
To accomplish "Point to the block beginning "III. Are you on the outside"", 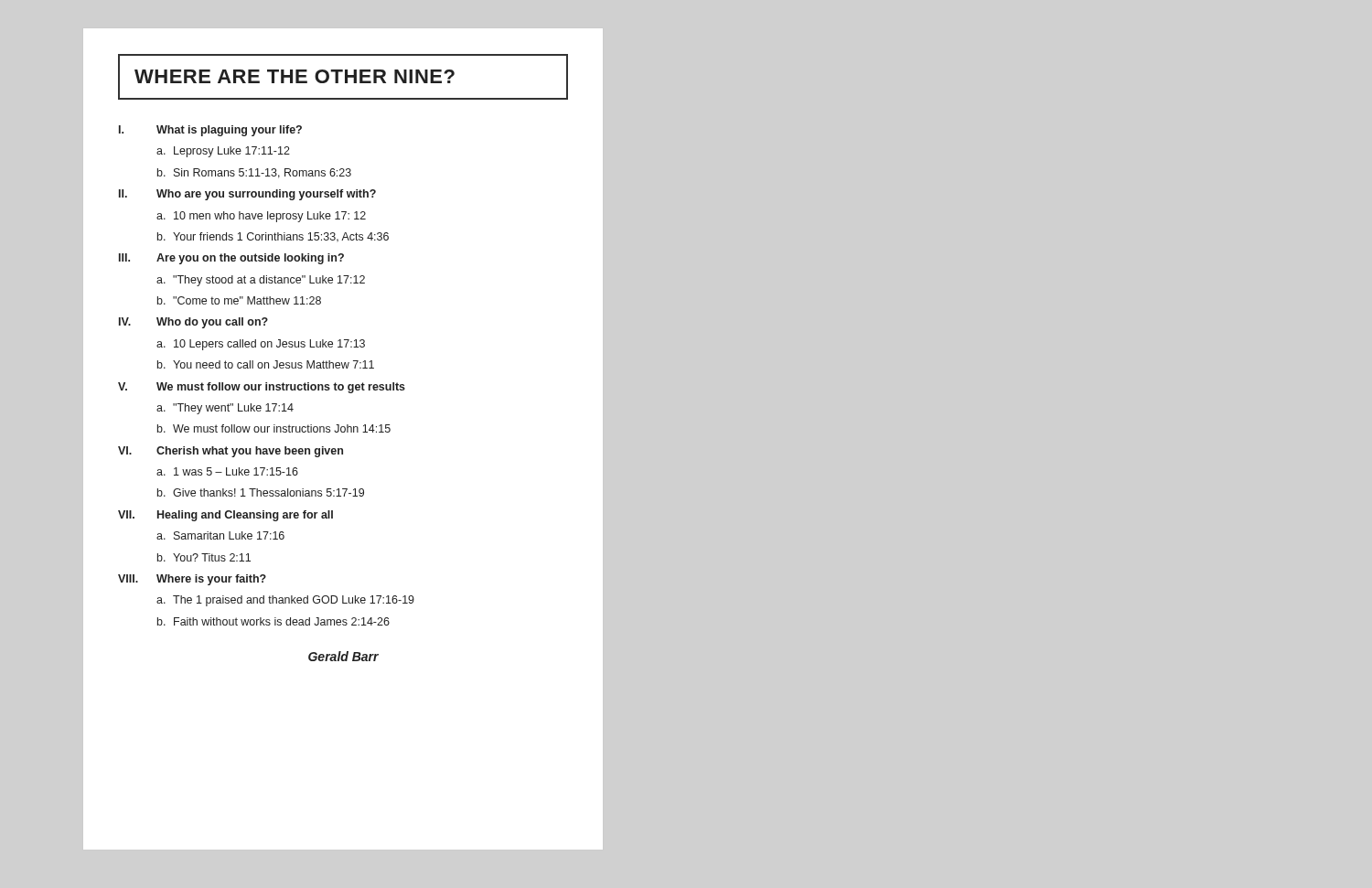I will (343, 259).
